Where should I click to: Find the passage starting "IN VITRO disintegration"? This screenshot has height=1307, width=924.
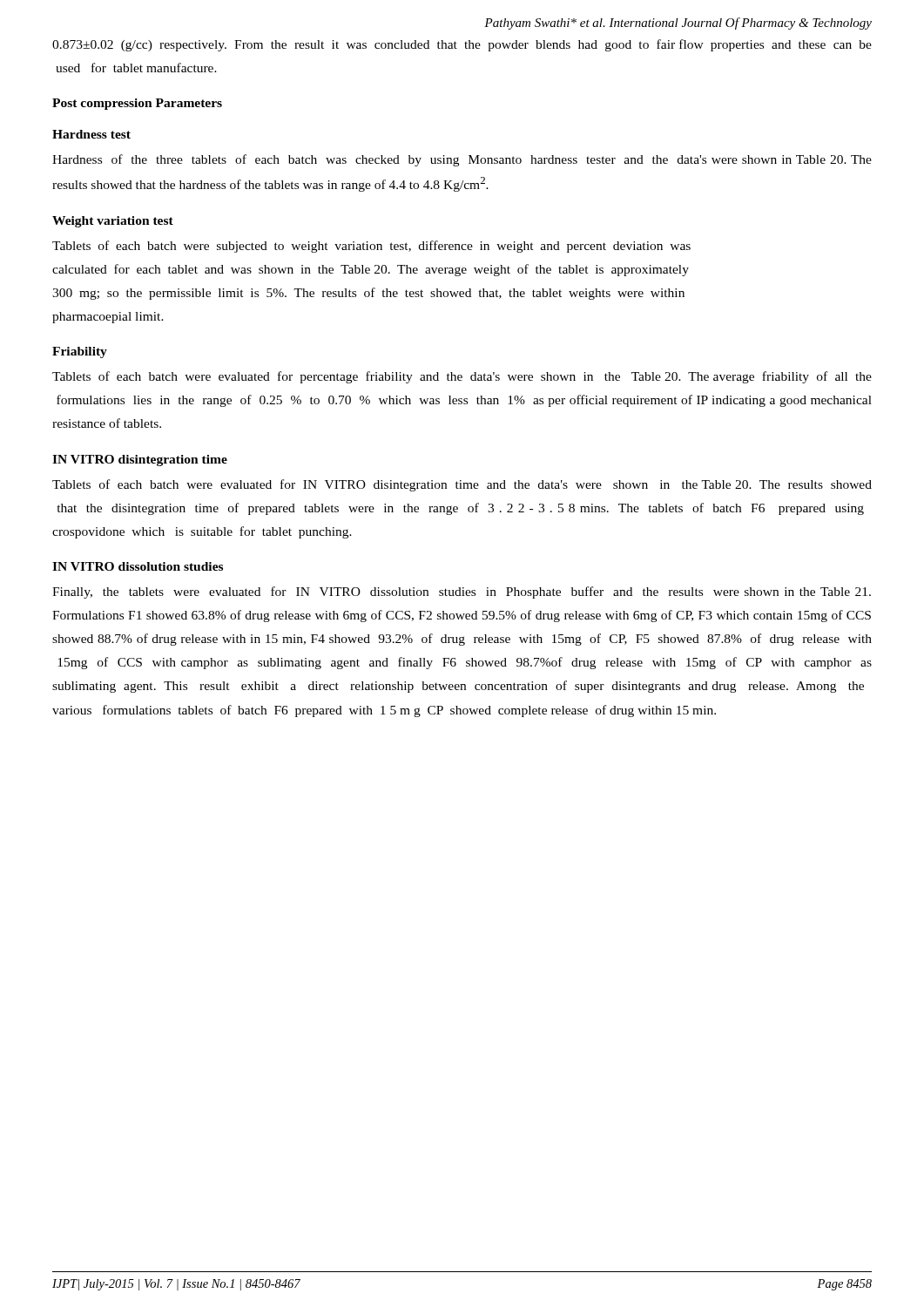point(140,458)
